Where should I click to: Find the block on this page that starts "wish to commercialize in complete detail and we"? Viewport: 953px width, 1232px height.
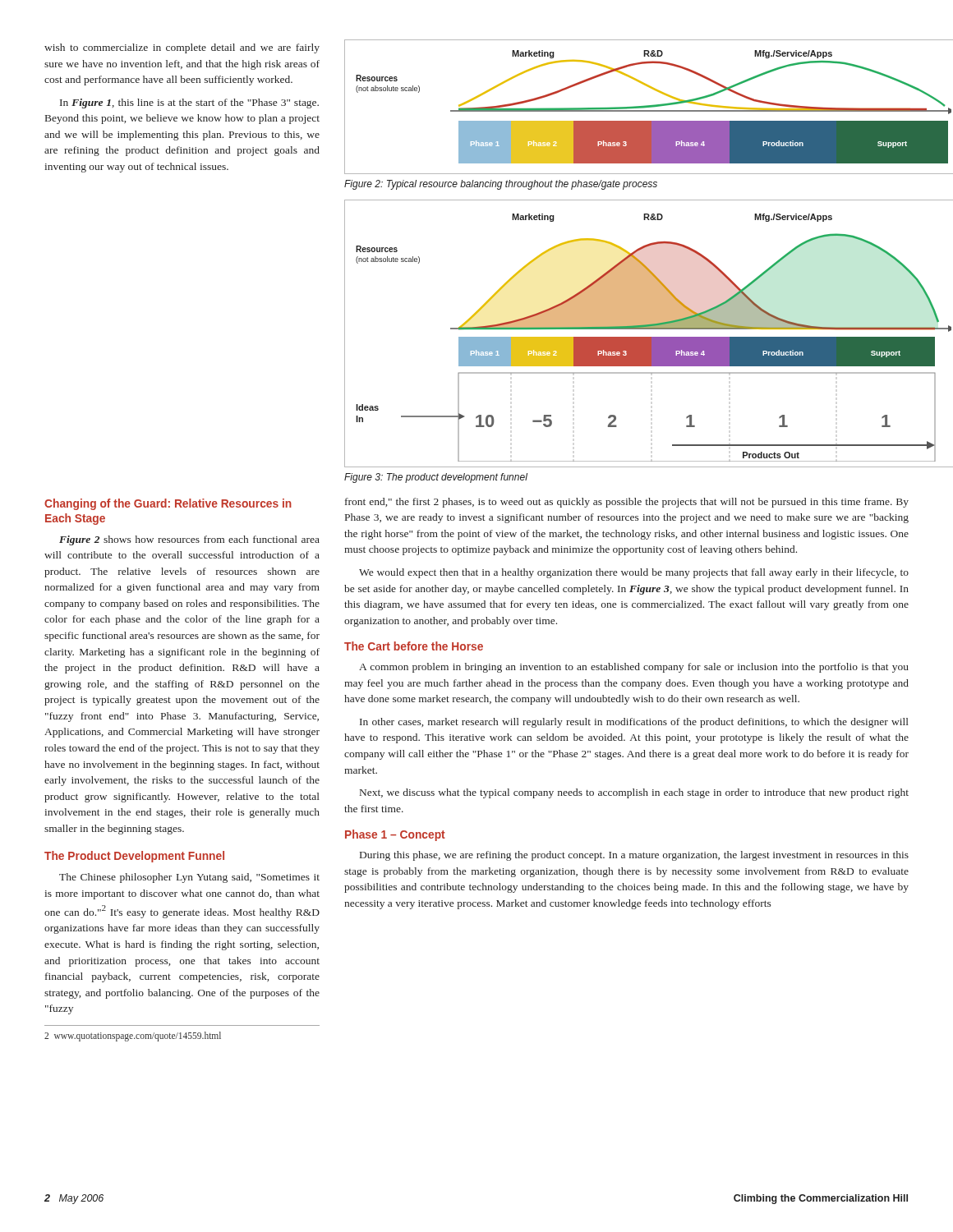182,63
